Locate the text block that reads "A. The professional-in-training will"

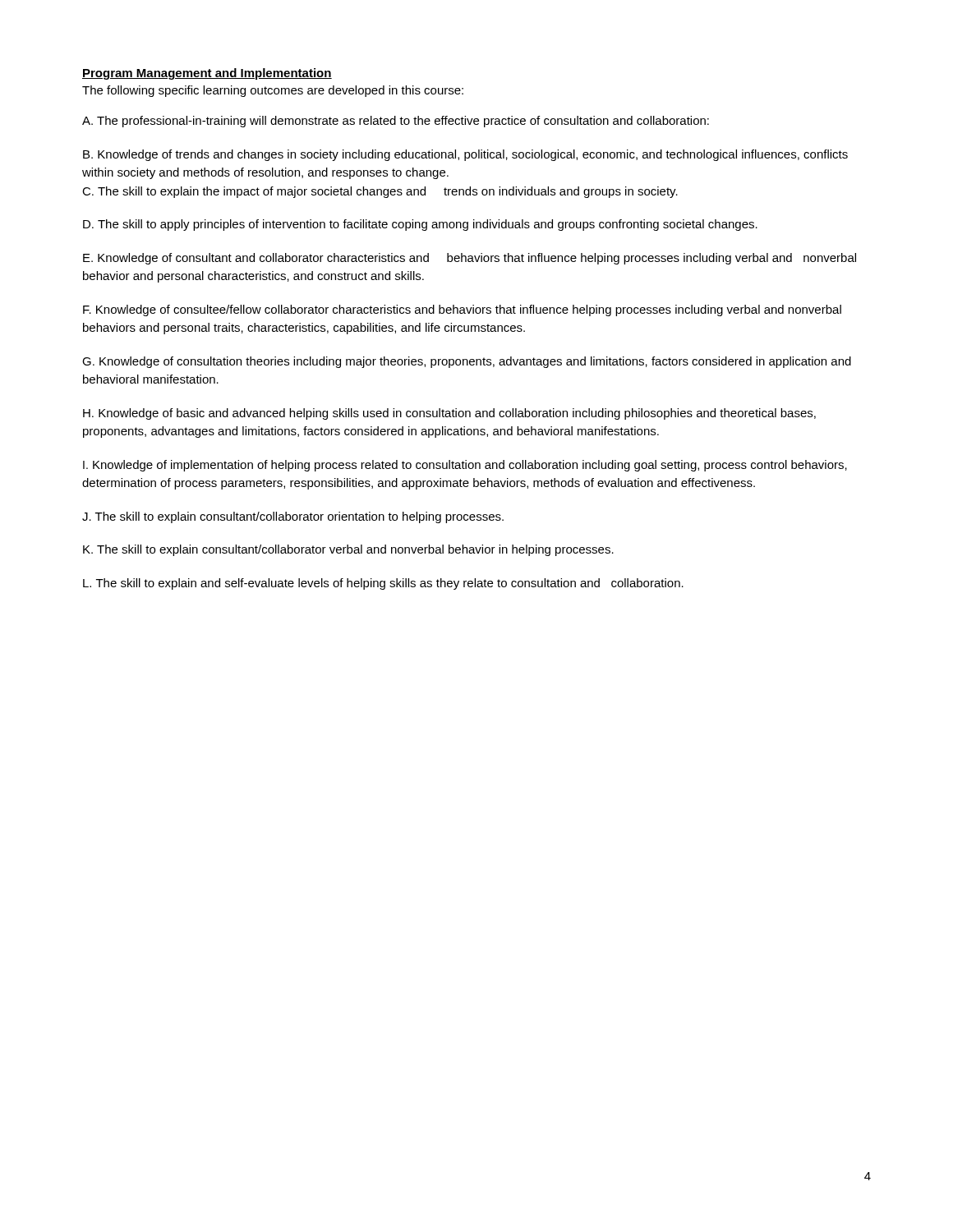click(x=396, y=120)
